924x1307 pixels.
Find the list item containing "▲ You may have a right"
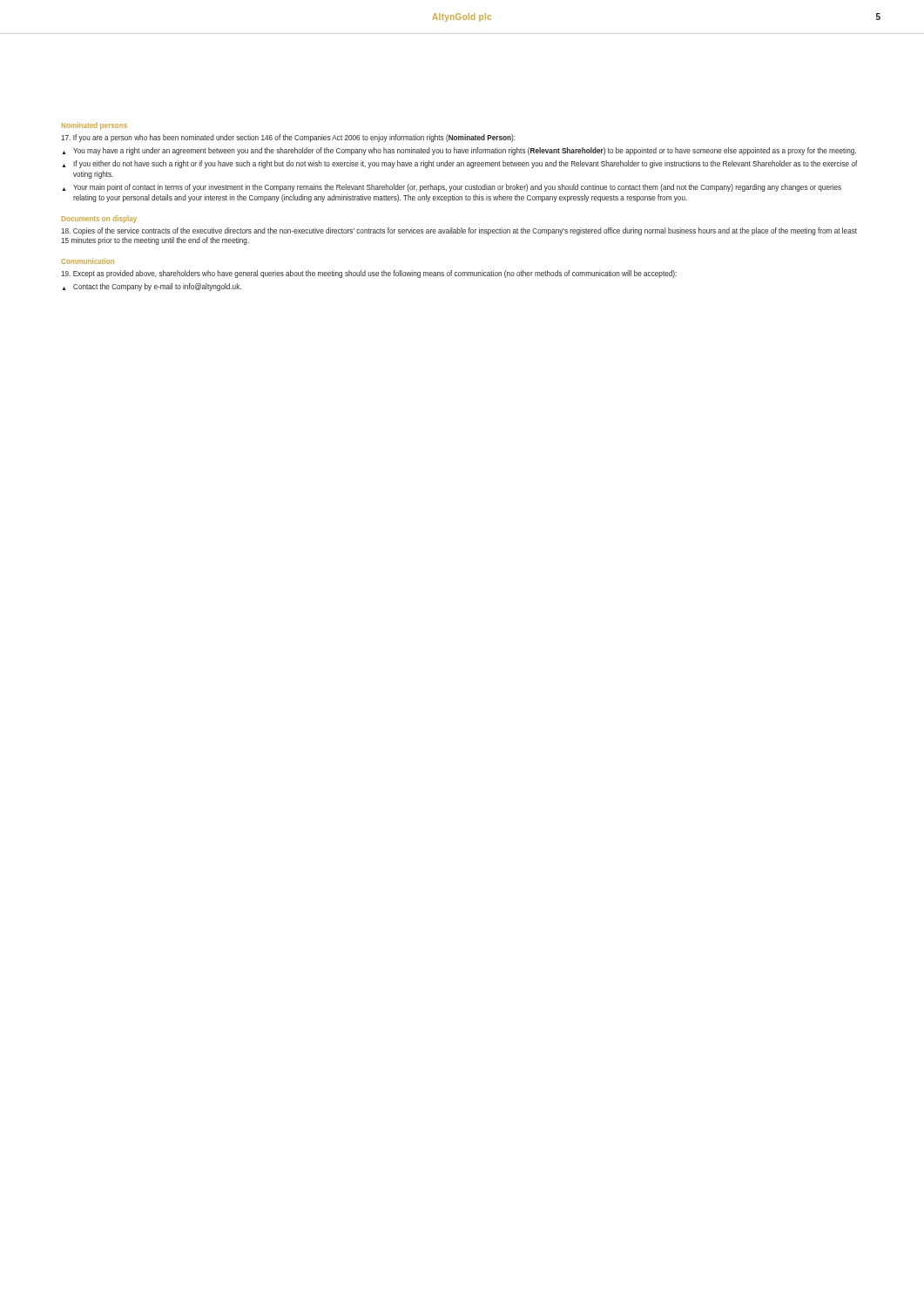462,152
